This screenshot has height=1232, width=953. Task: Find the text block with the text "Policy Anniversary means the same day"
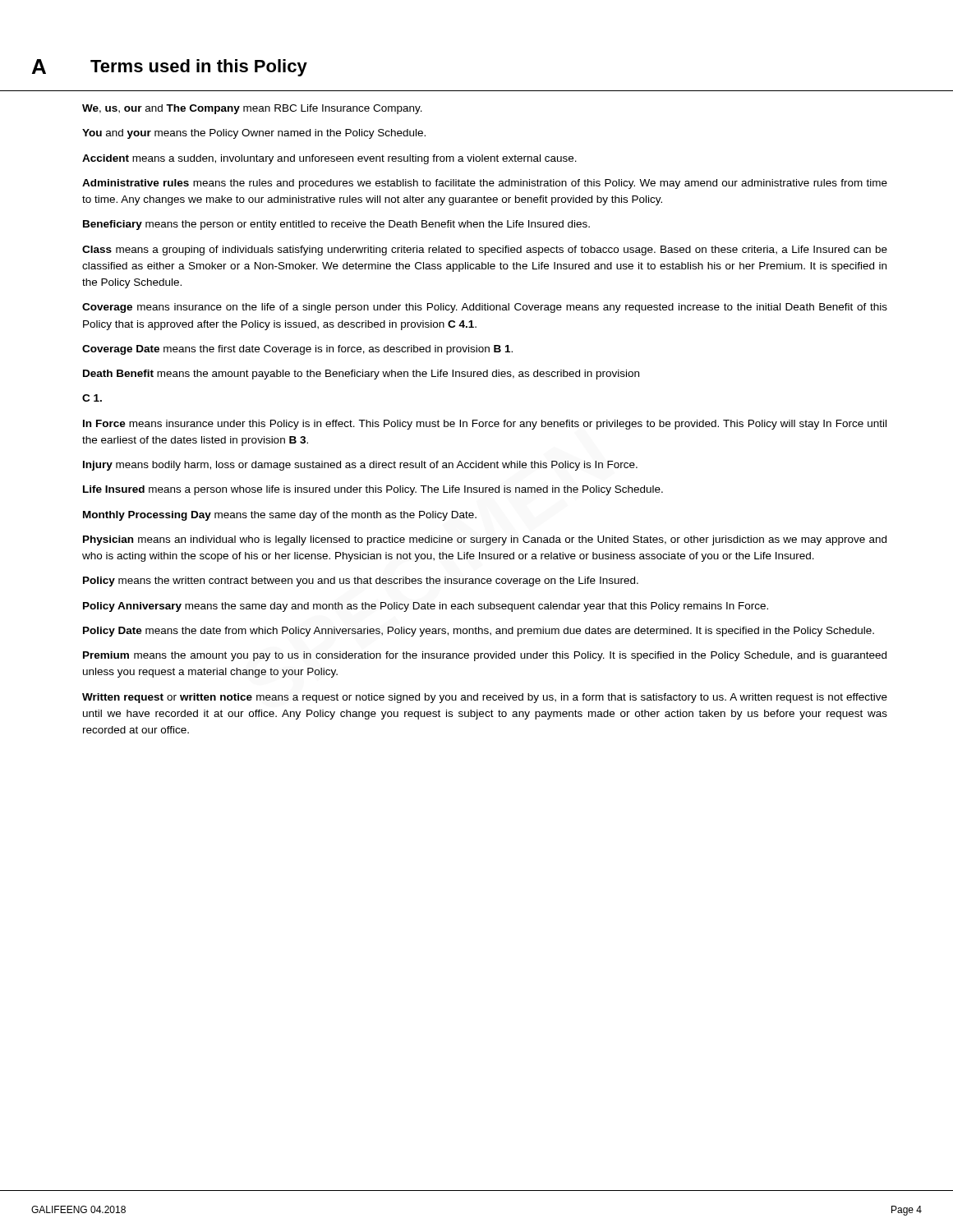coord(485,606)
